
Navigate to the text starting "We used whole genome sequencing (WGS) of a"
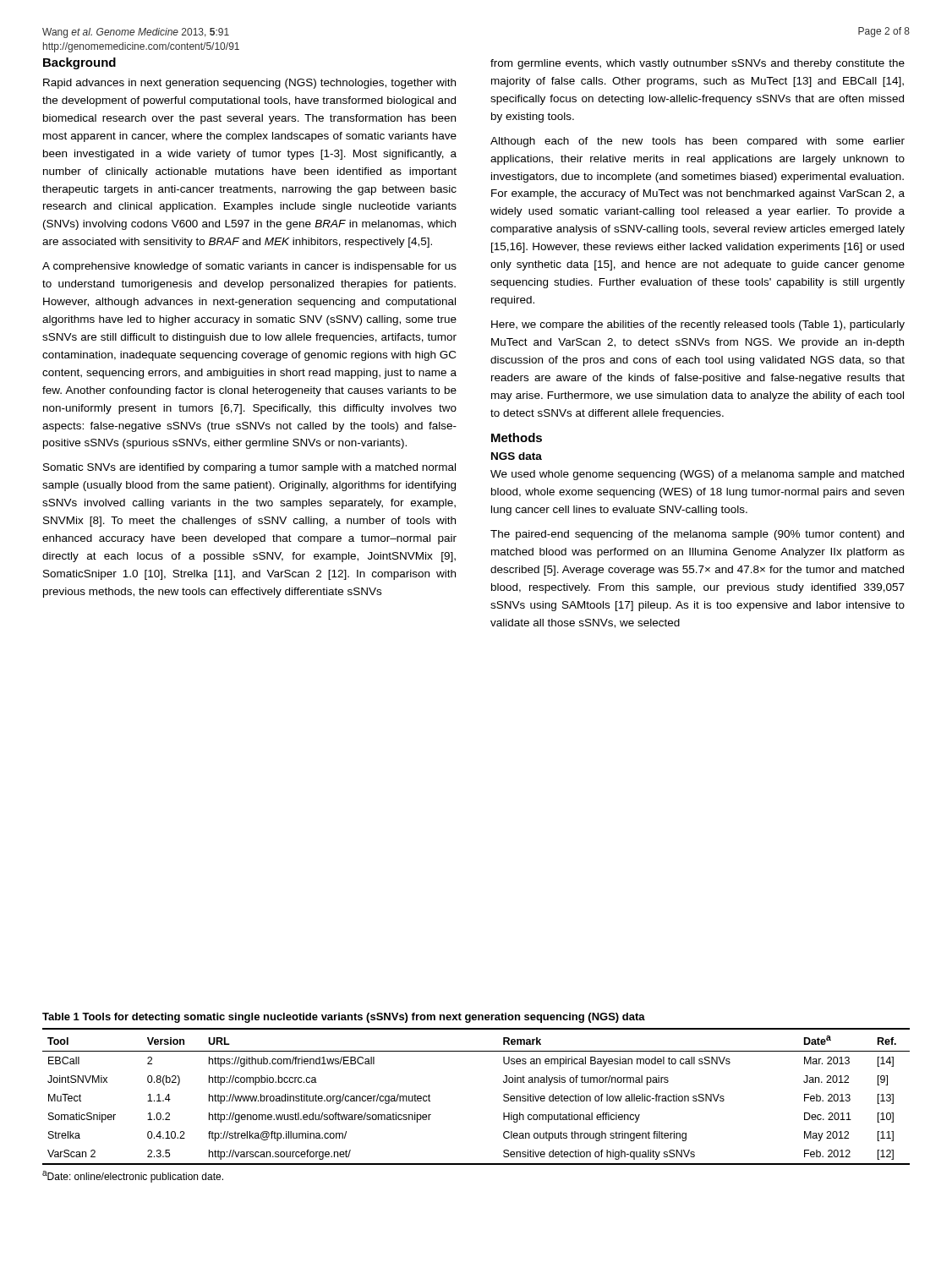pyautogui.click(x=698, y=493)
